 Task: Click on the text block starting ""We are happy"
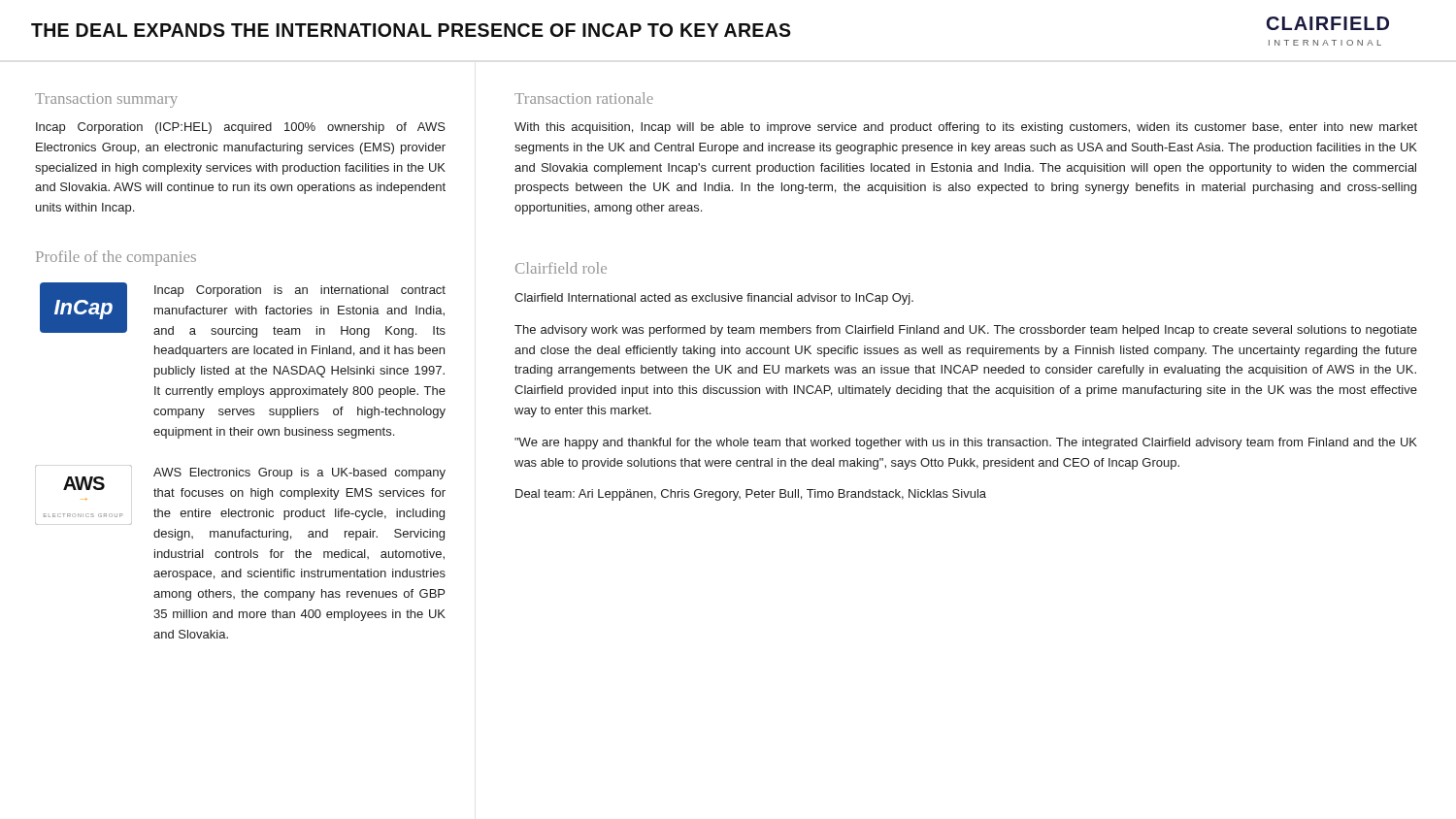tap(966, 452)
